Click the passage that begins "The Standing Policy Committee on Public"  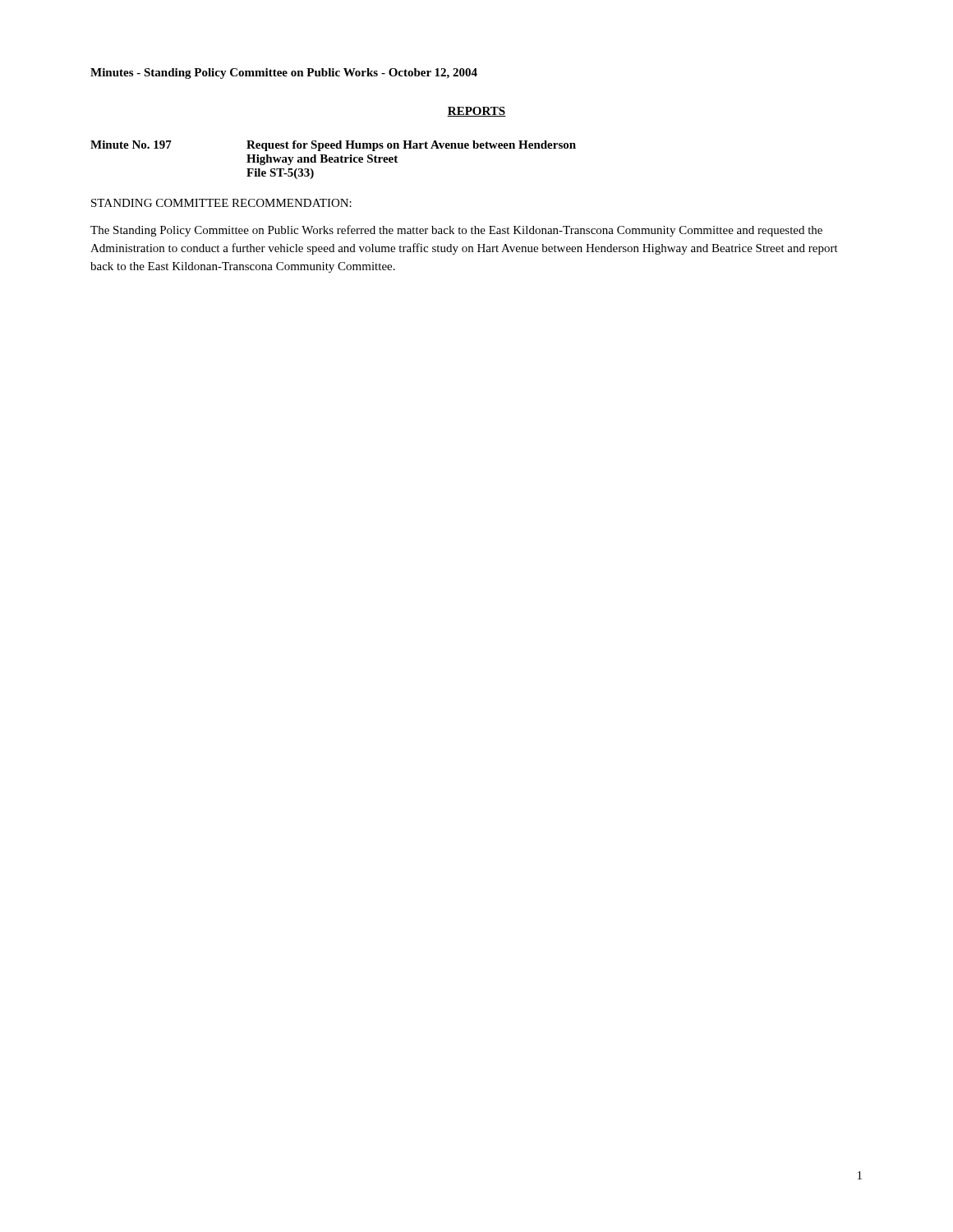tap(464, 248)
